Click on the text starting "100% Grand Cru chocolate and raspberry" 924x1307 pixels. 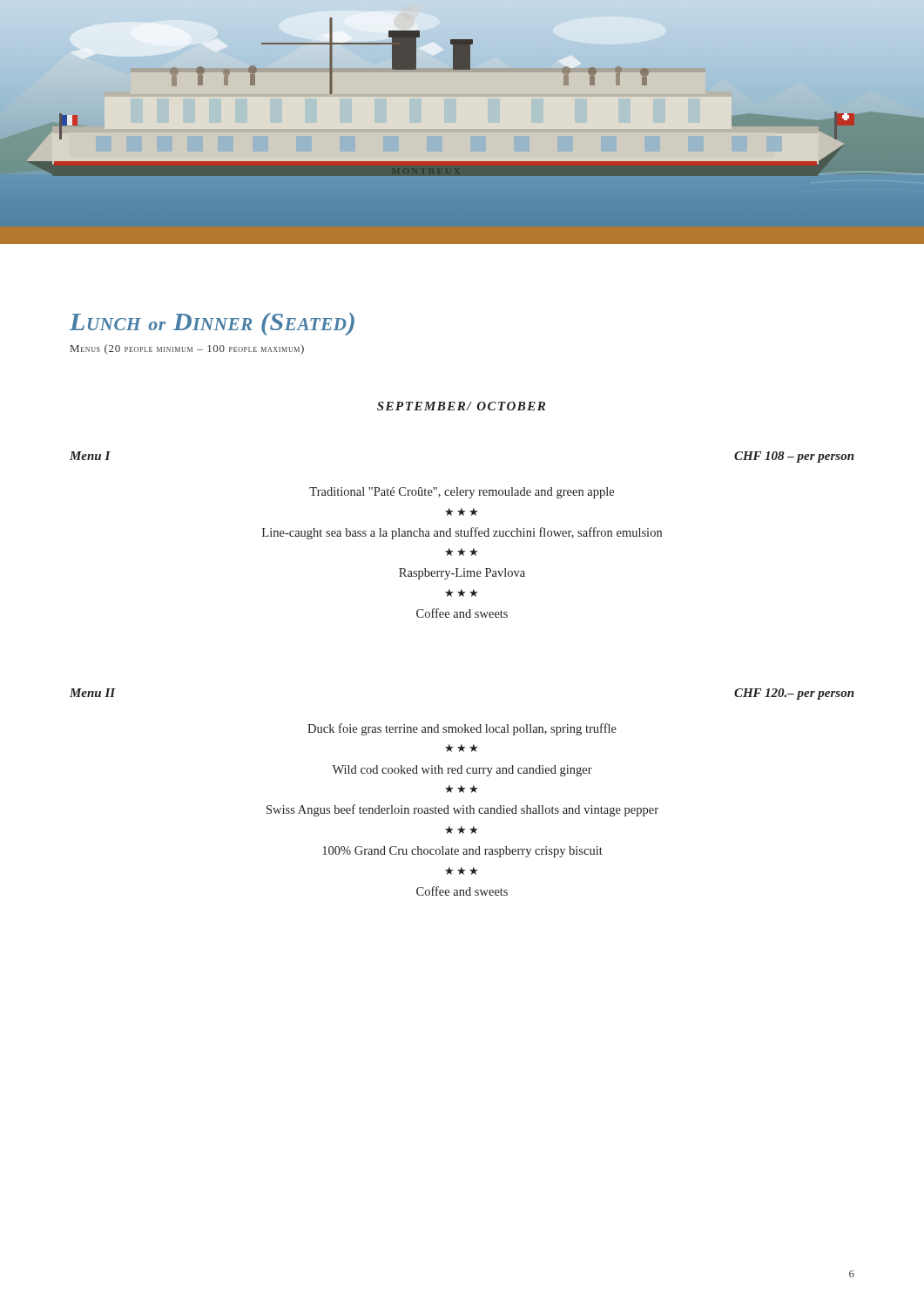click(462, 850)
